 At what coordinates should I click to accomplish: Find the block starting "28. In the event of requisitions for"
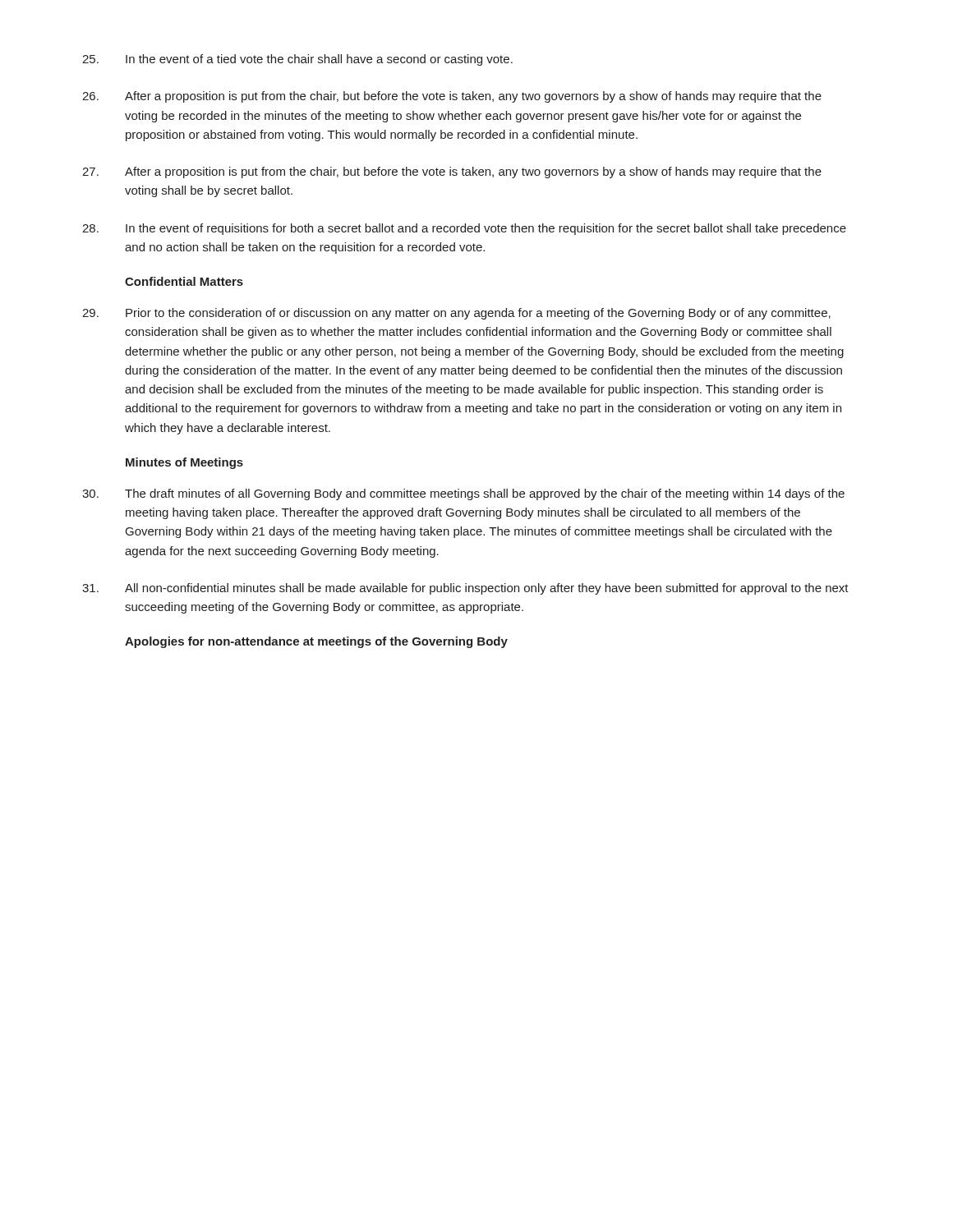pyautogui.click(x=468, y=237)
